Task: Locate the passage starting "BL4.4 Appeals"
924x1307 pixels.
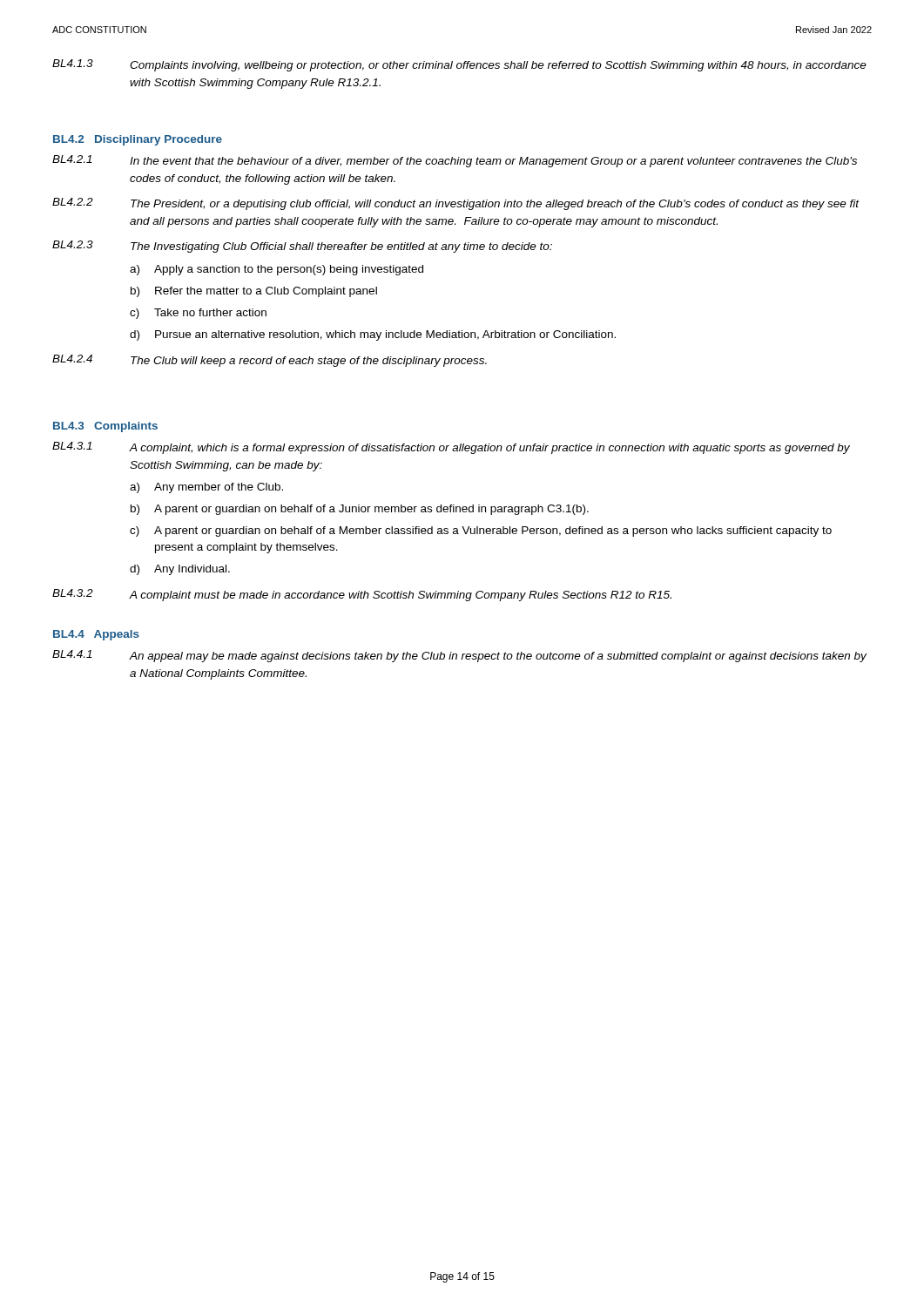Action: point(96,634)
